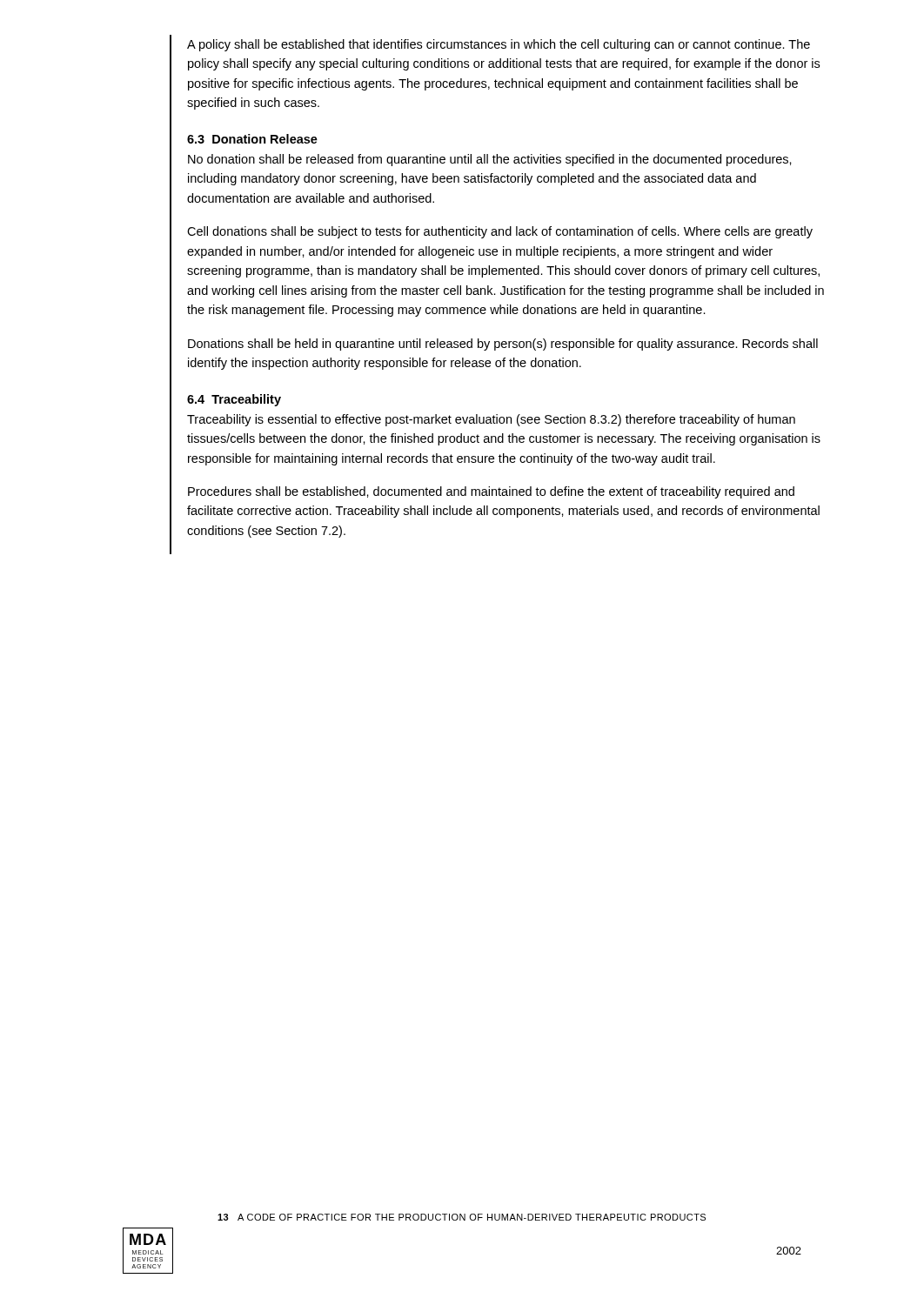Click on the text block that reads "Procedures shall be established,"

pyautogui.click(x=504, y=511)
